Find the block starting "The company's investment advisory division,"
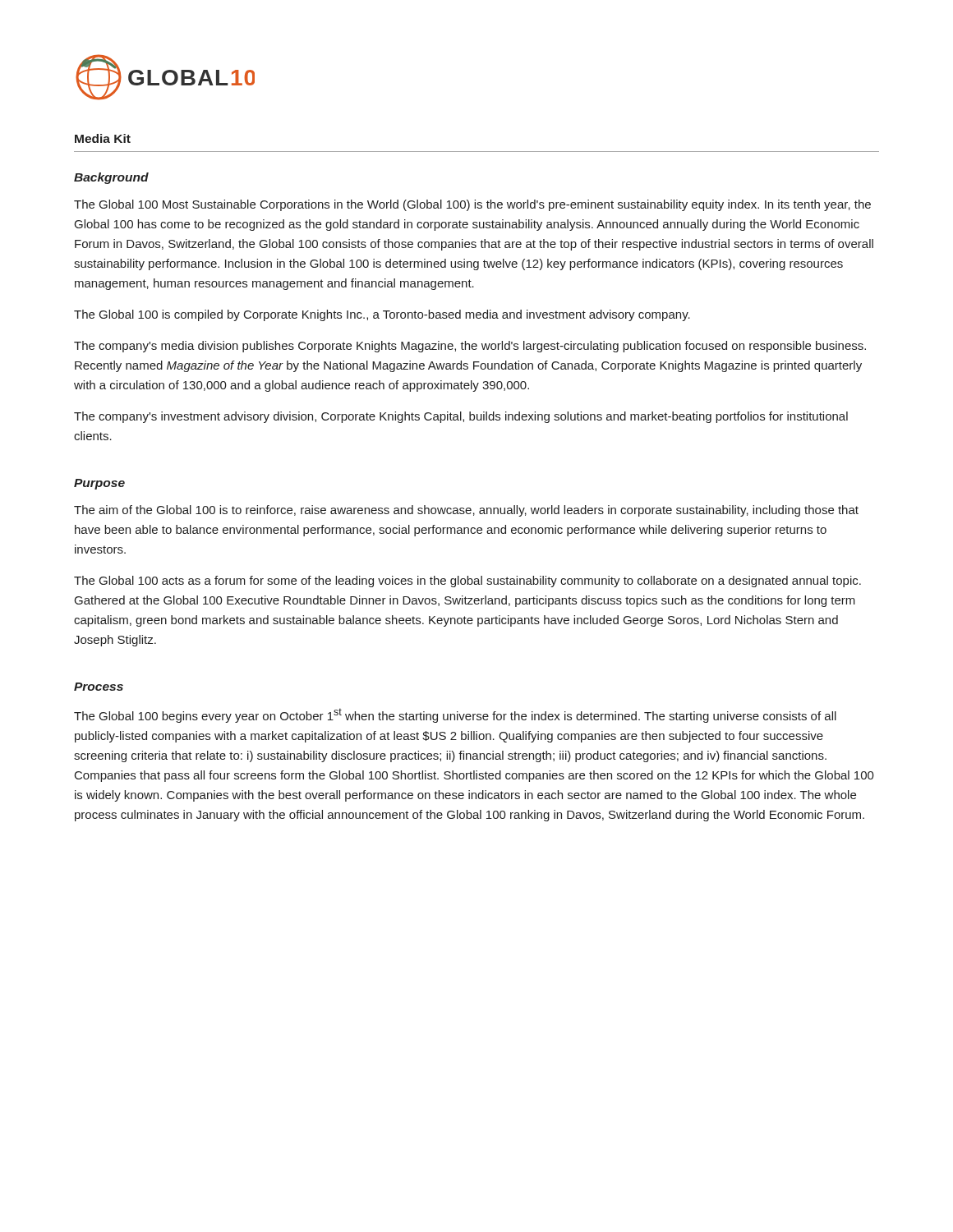The height and width of the screenshot is (1232, 953). pyautogui.click(x=461, y=426)
